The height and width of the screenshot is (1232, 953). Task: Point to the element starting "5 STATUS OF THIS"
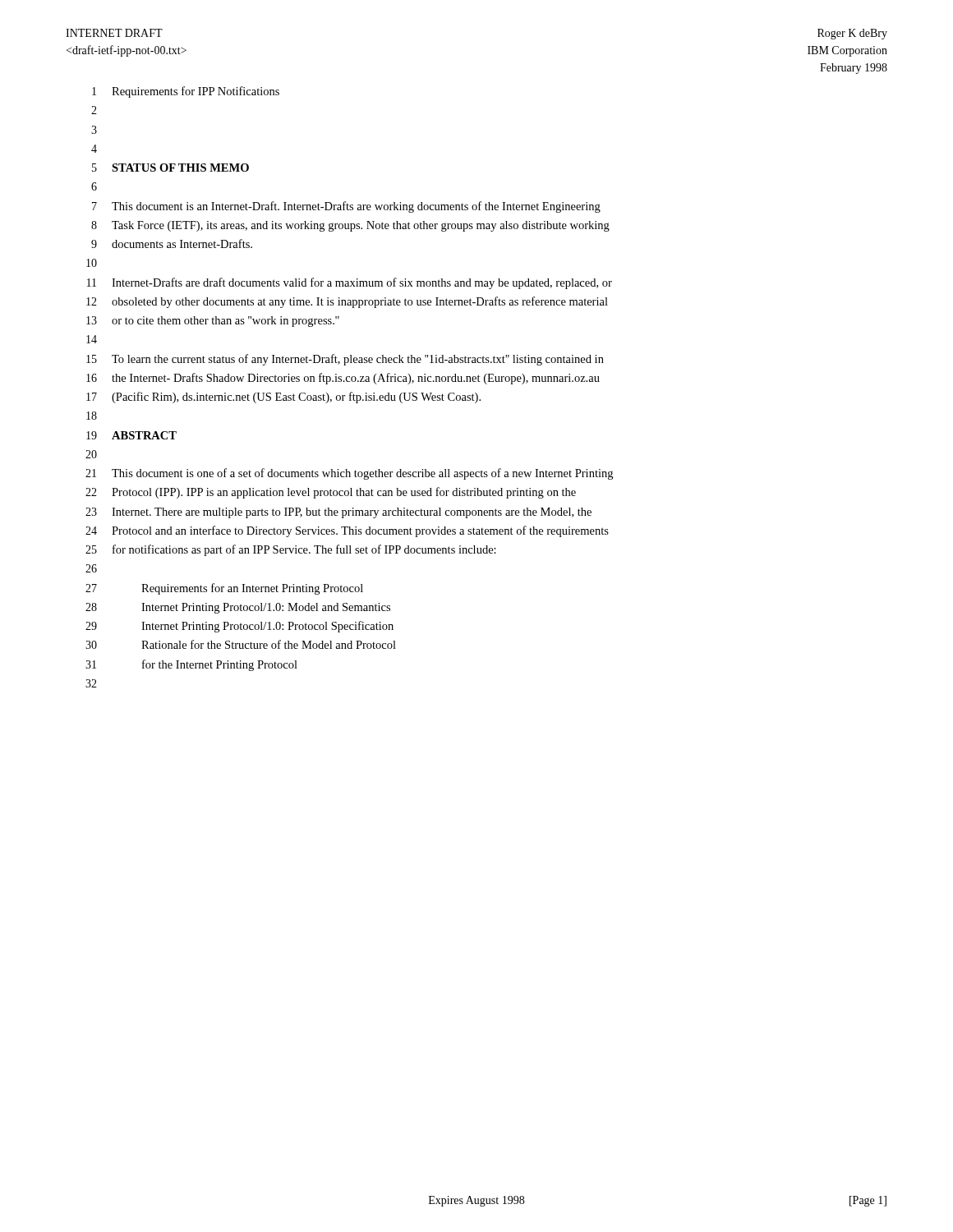pyautogui.click(x=170, y=168)
